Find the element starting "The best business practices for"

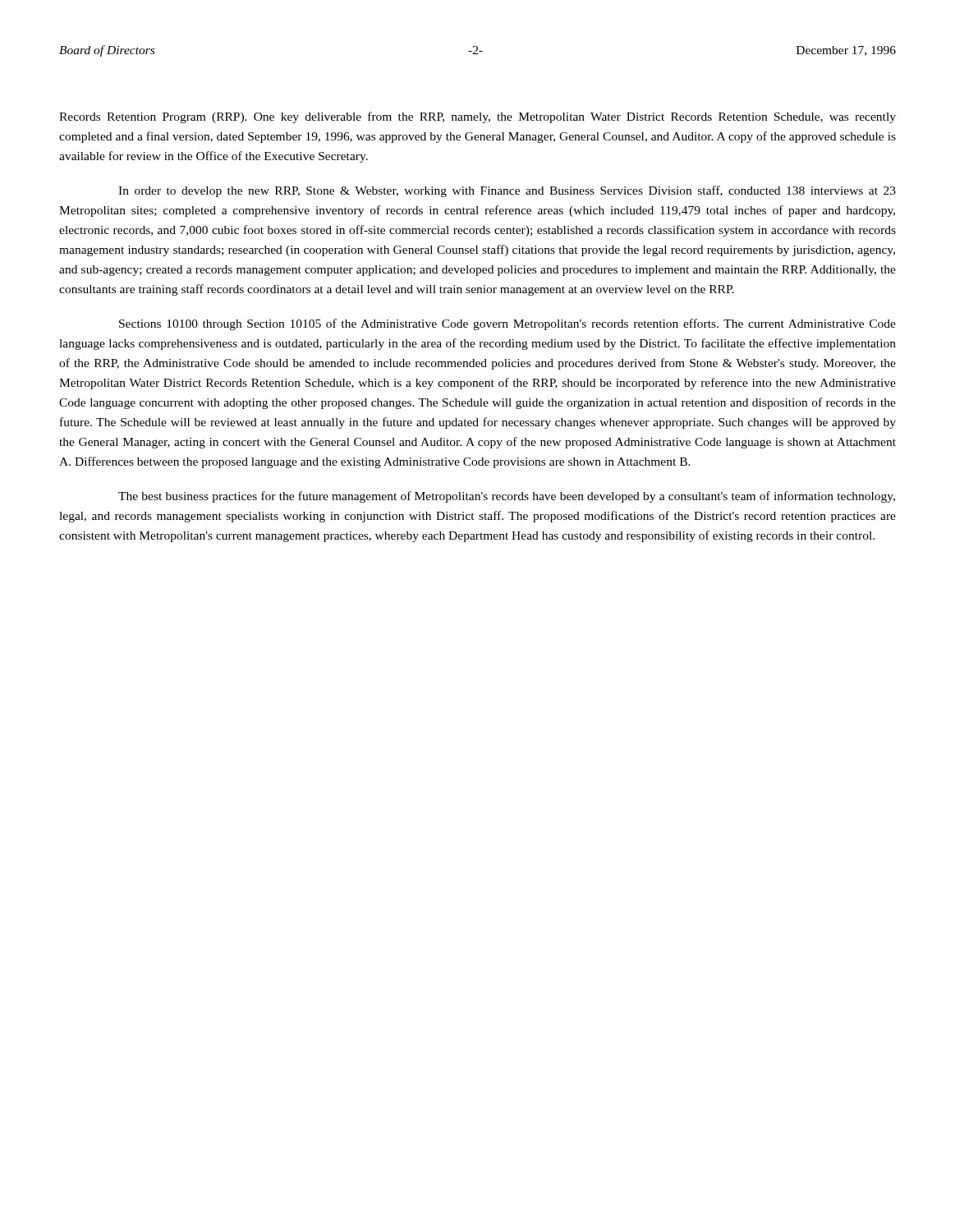(478, 516)
